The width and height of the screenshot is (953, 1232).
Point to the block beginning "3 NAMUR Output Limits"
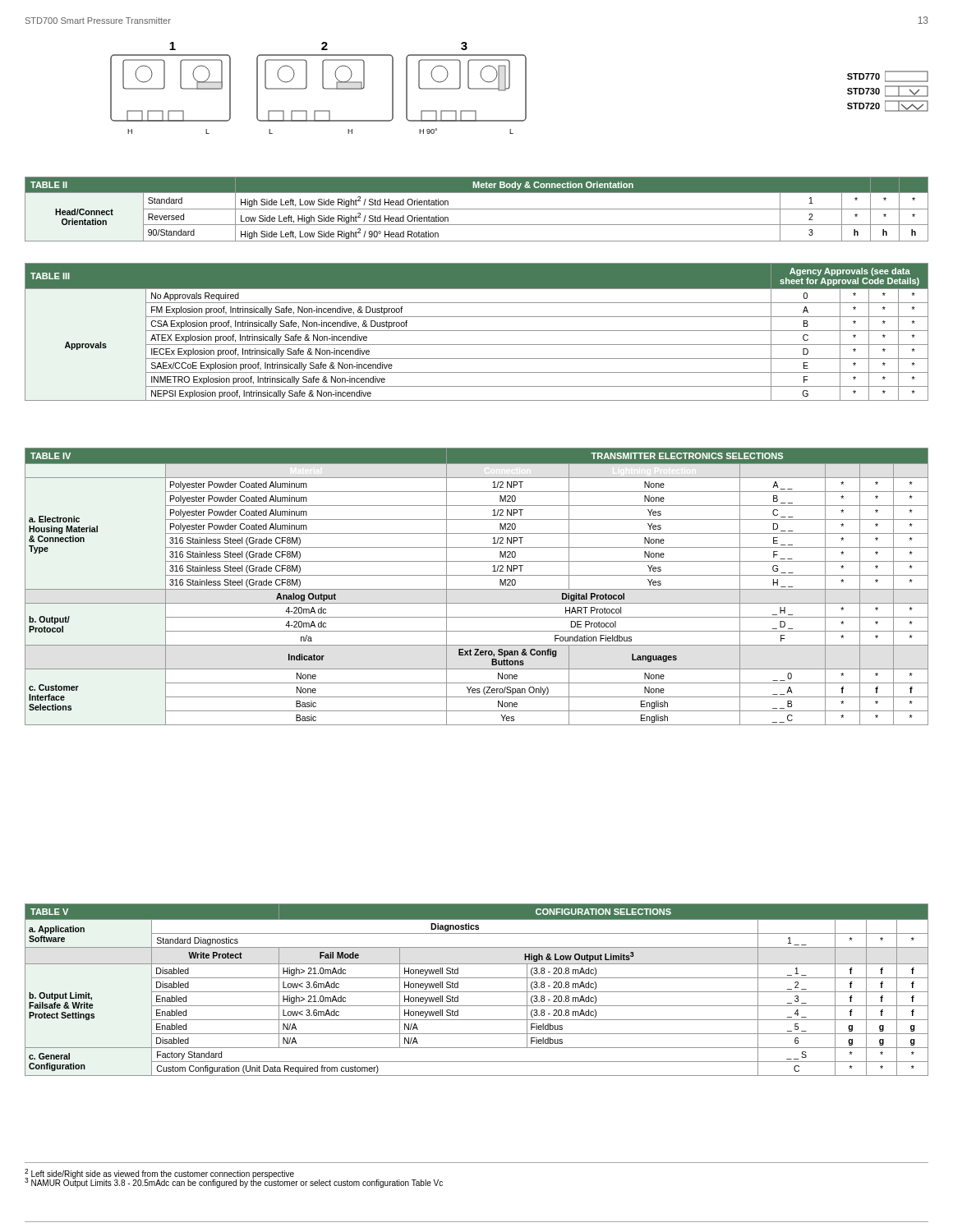(234, 1182)
